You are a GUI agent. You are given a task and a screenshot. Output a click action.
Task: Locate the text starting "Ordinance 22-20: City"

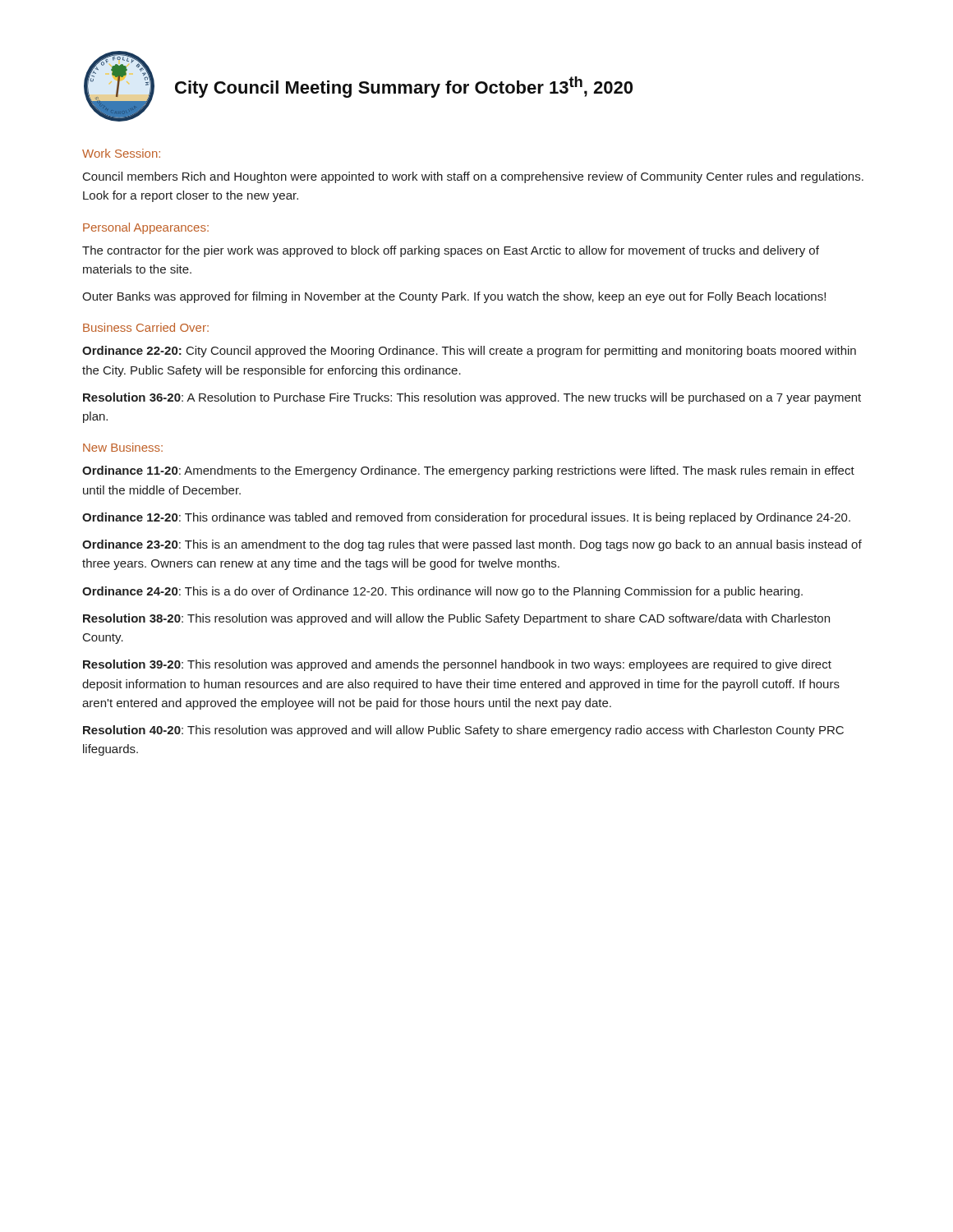(469, 360)
